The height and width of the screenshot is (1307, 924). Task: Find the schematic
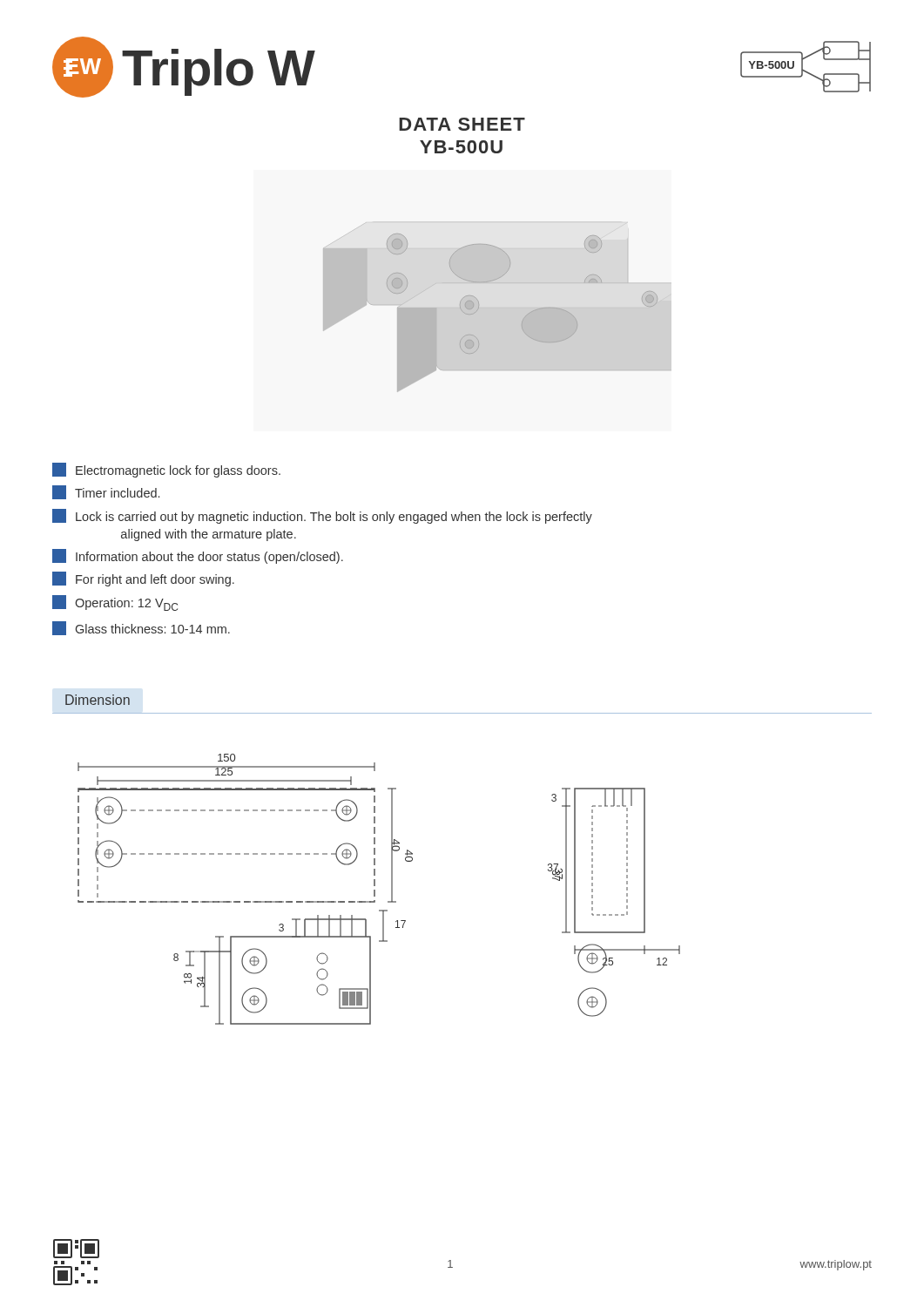(x=785, y=67)
